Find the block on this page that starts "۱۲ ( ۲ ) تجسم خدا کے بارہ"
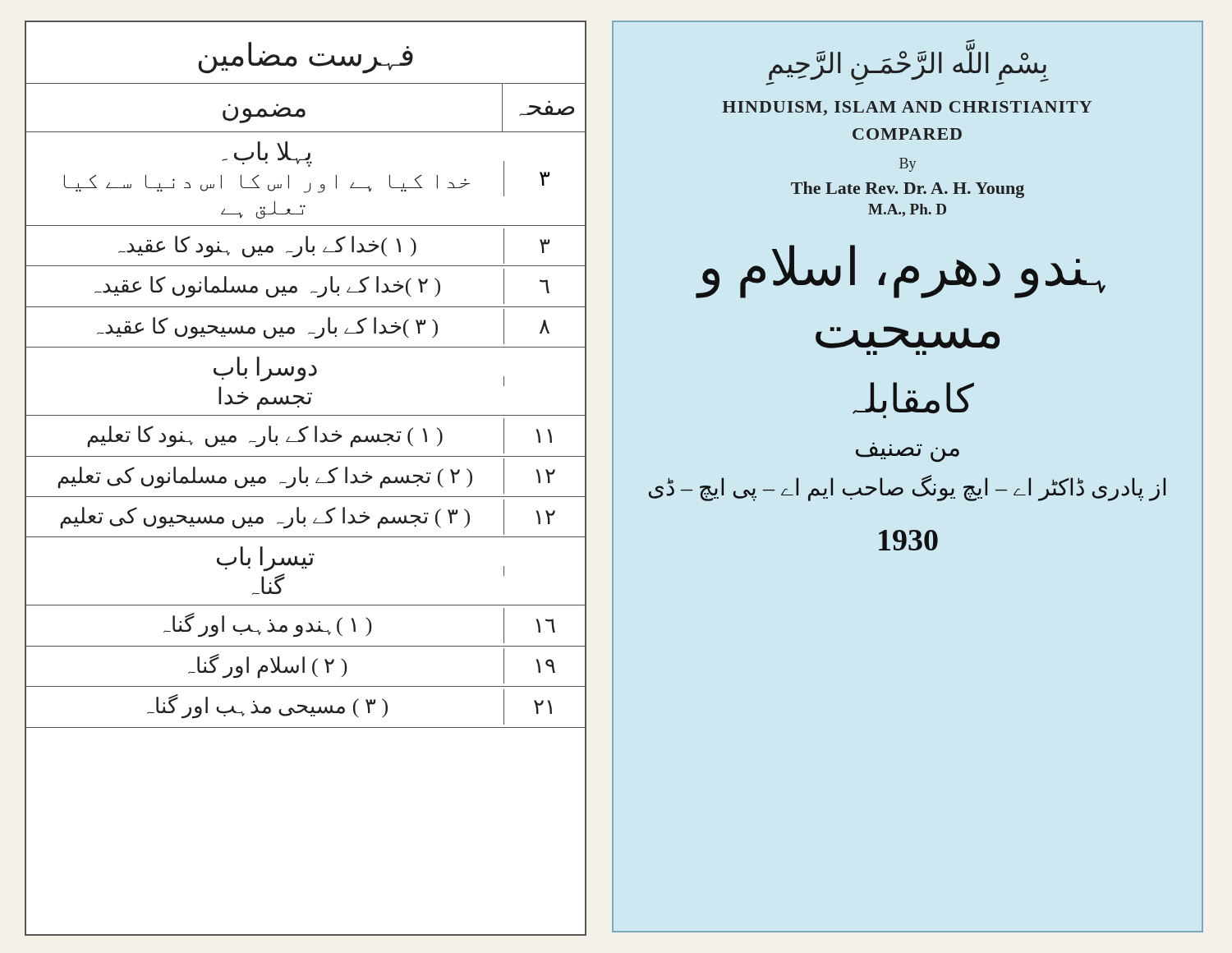 point(306,476)
